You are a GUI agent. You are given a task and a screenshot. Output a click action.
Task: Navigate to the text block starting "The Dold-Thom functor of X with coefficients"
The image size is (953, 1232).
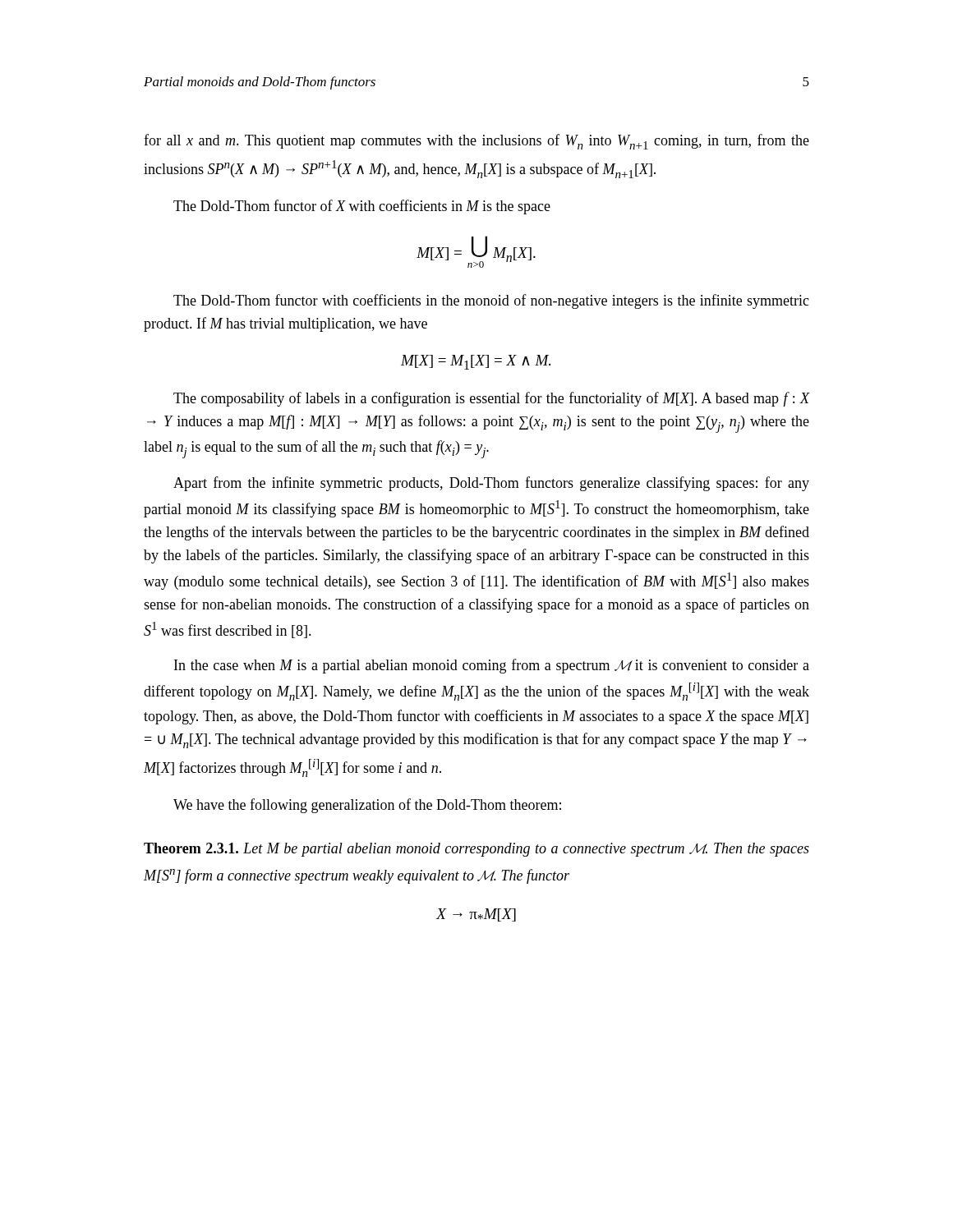[476, 207]
